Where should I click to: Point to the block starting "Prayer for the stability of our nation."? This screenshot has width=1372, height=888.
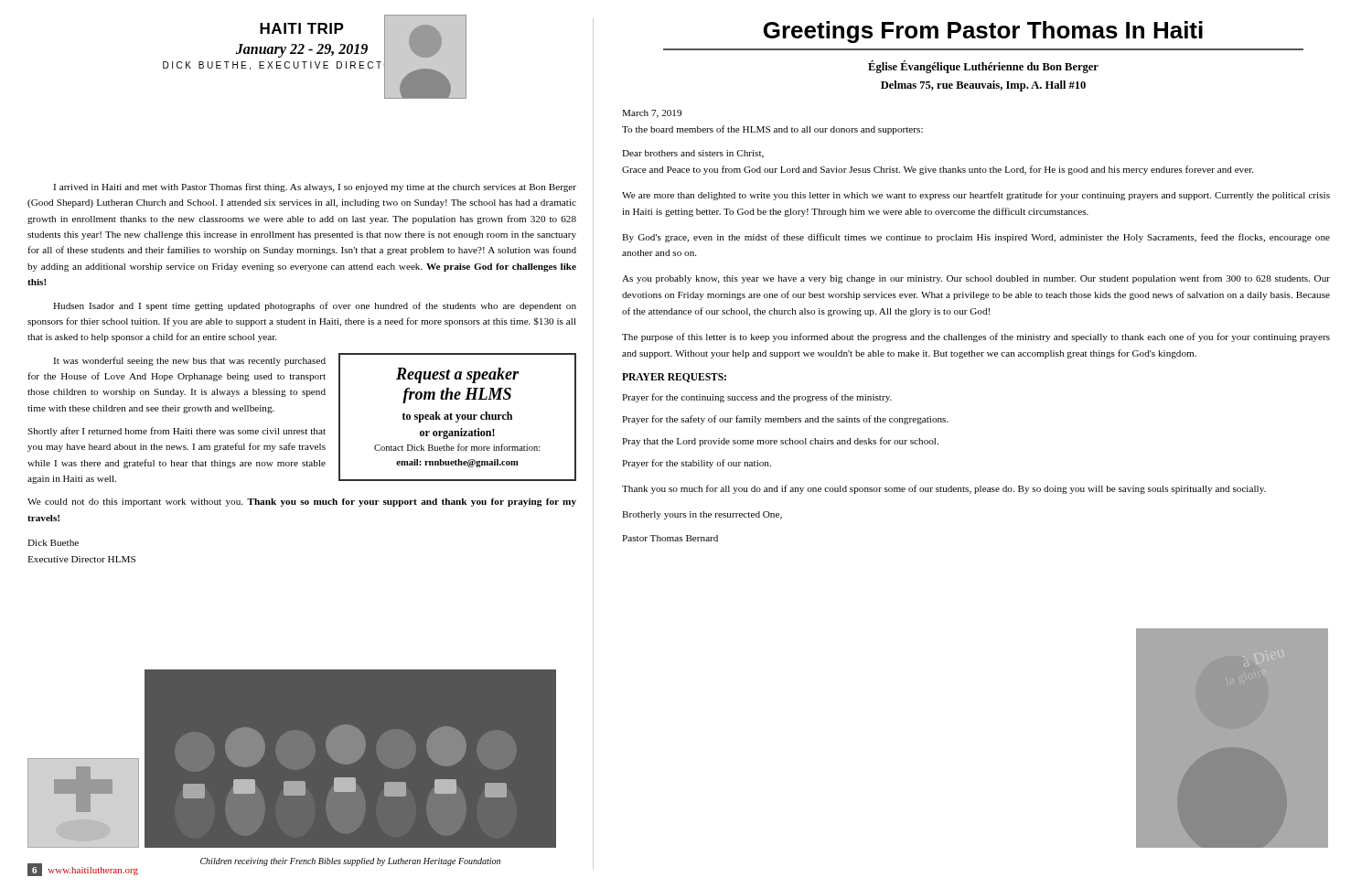697,463
